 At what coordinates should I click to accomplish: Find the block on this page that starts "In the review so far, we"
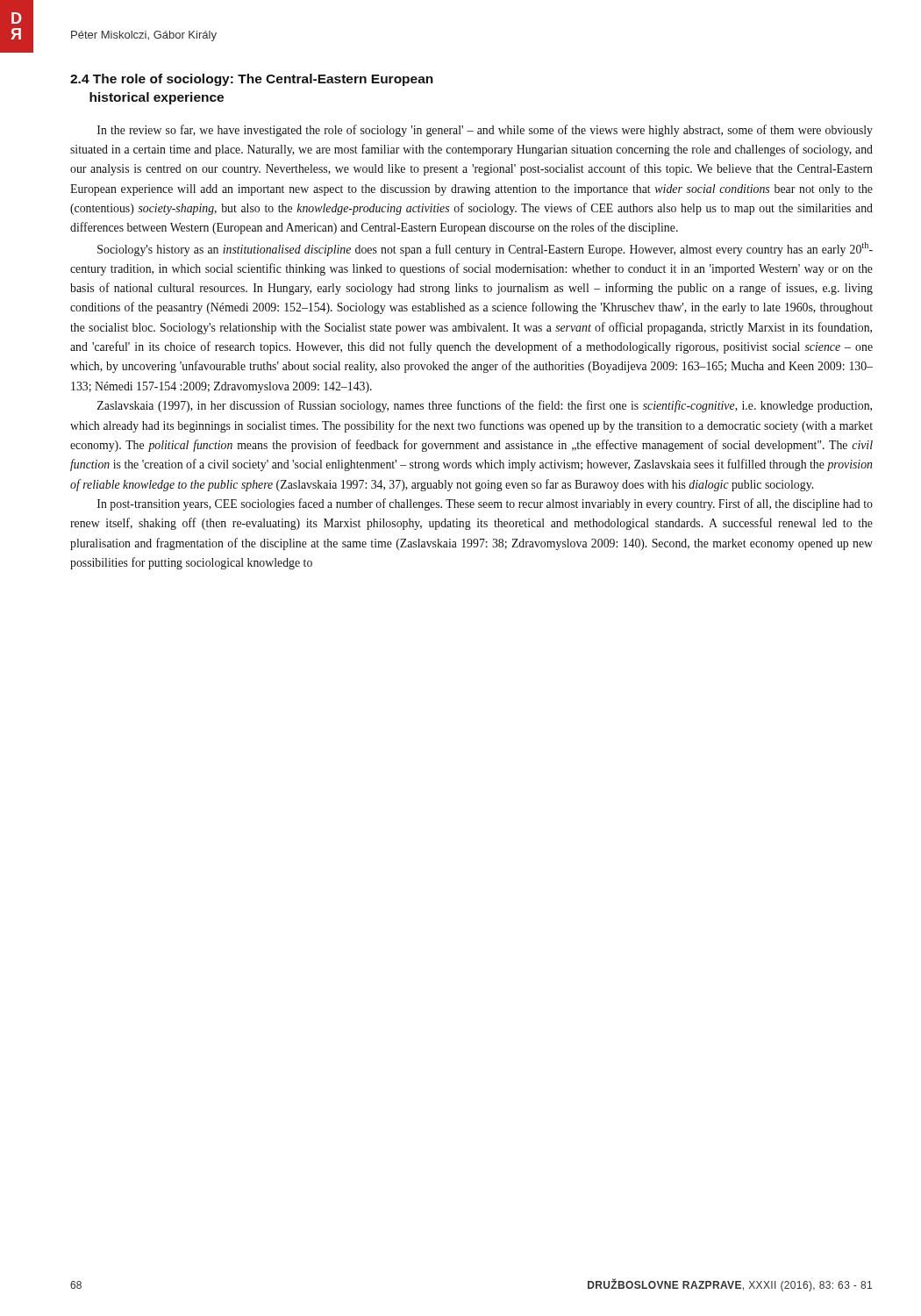pos(471,347)
